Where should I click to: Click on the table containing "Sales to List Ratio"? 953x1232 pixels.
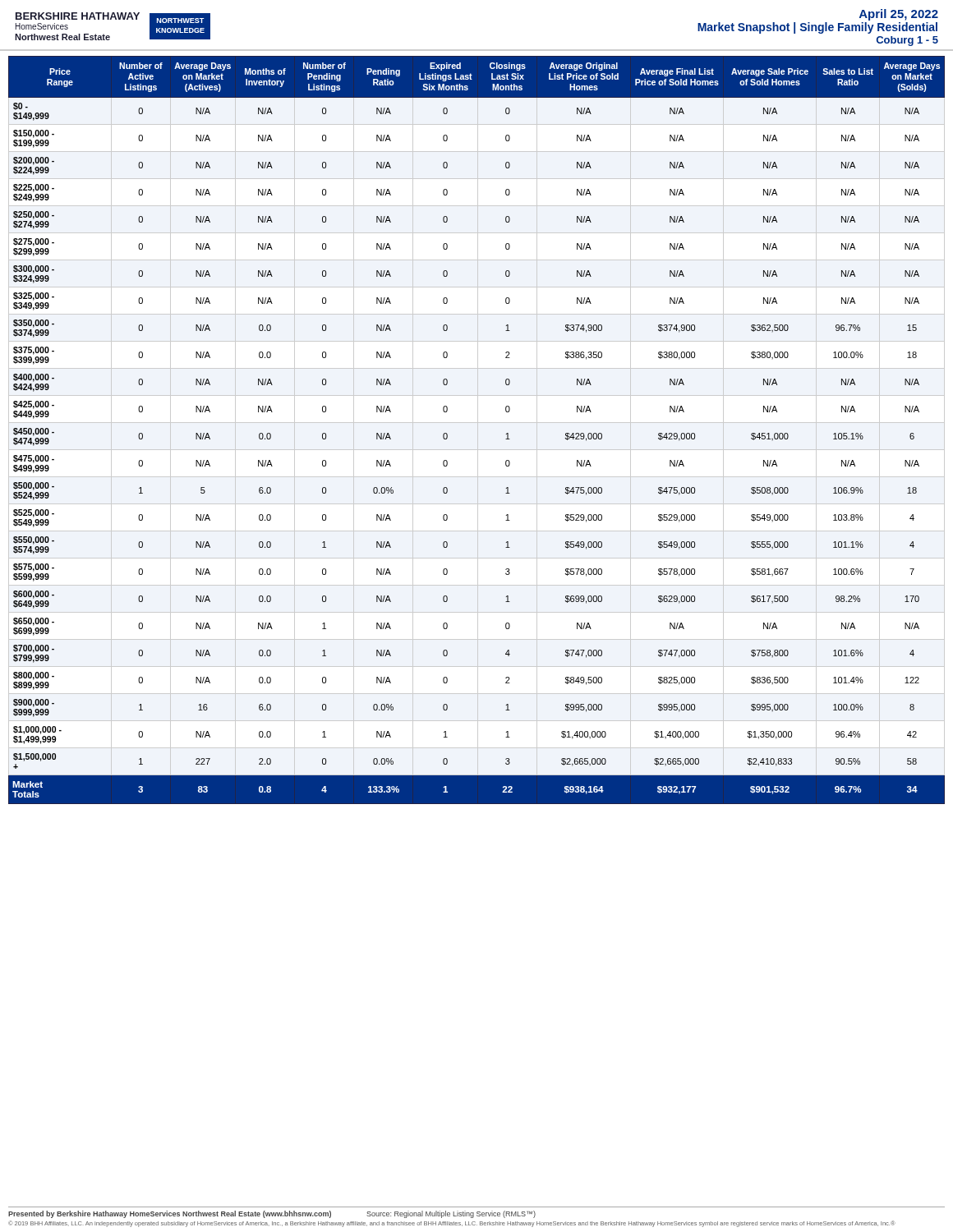[476, 429]
